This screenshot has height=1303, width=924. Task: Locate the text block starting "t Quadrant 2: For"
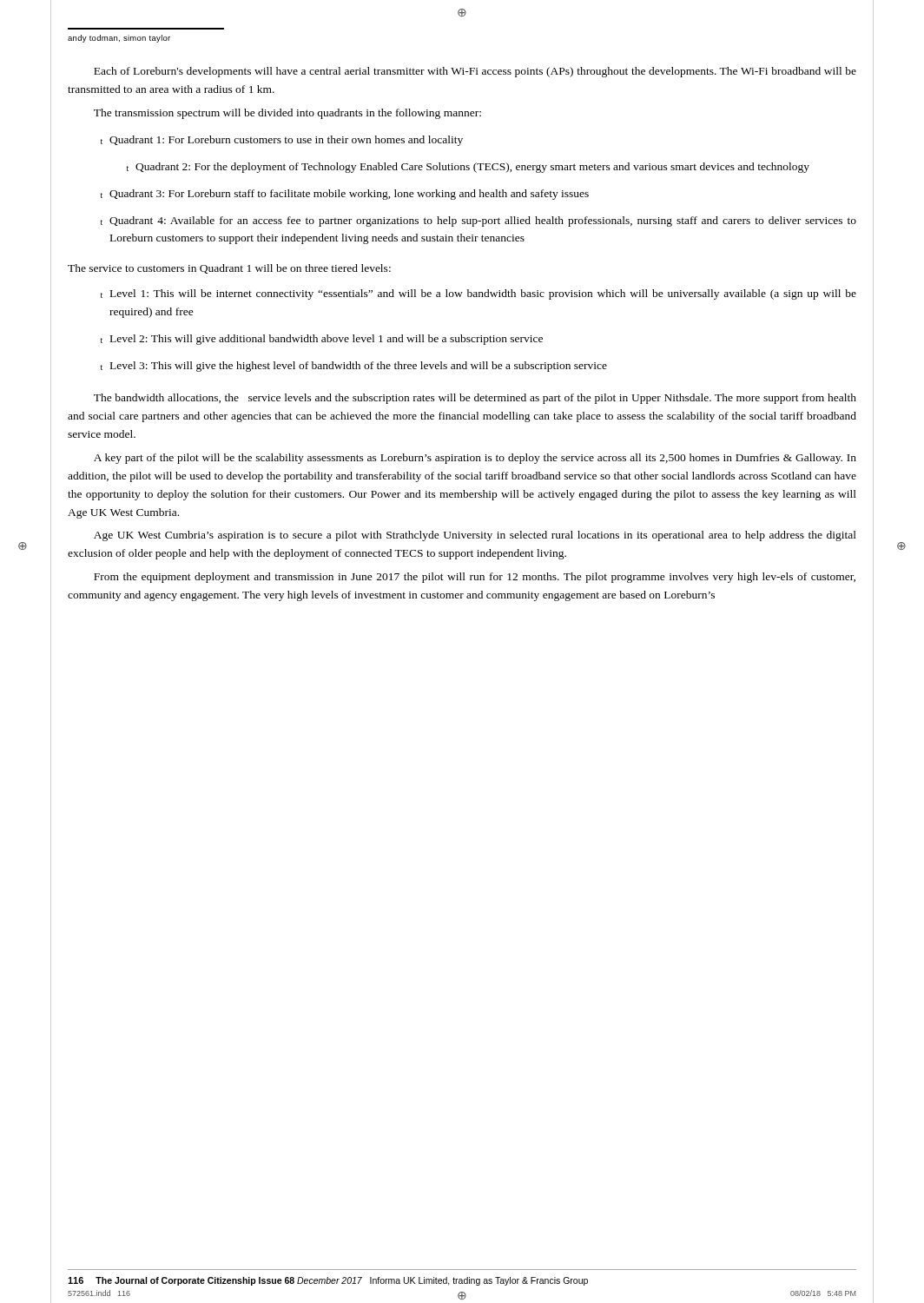[x=488, y=167]
